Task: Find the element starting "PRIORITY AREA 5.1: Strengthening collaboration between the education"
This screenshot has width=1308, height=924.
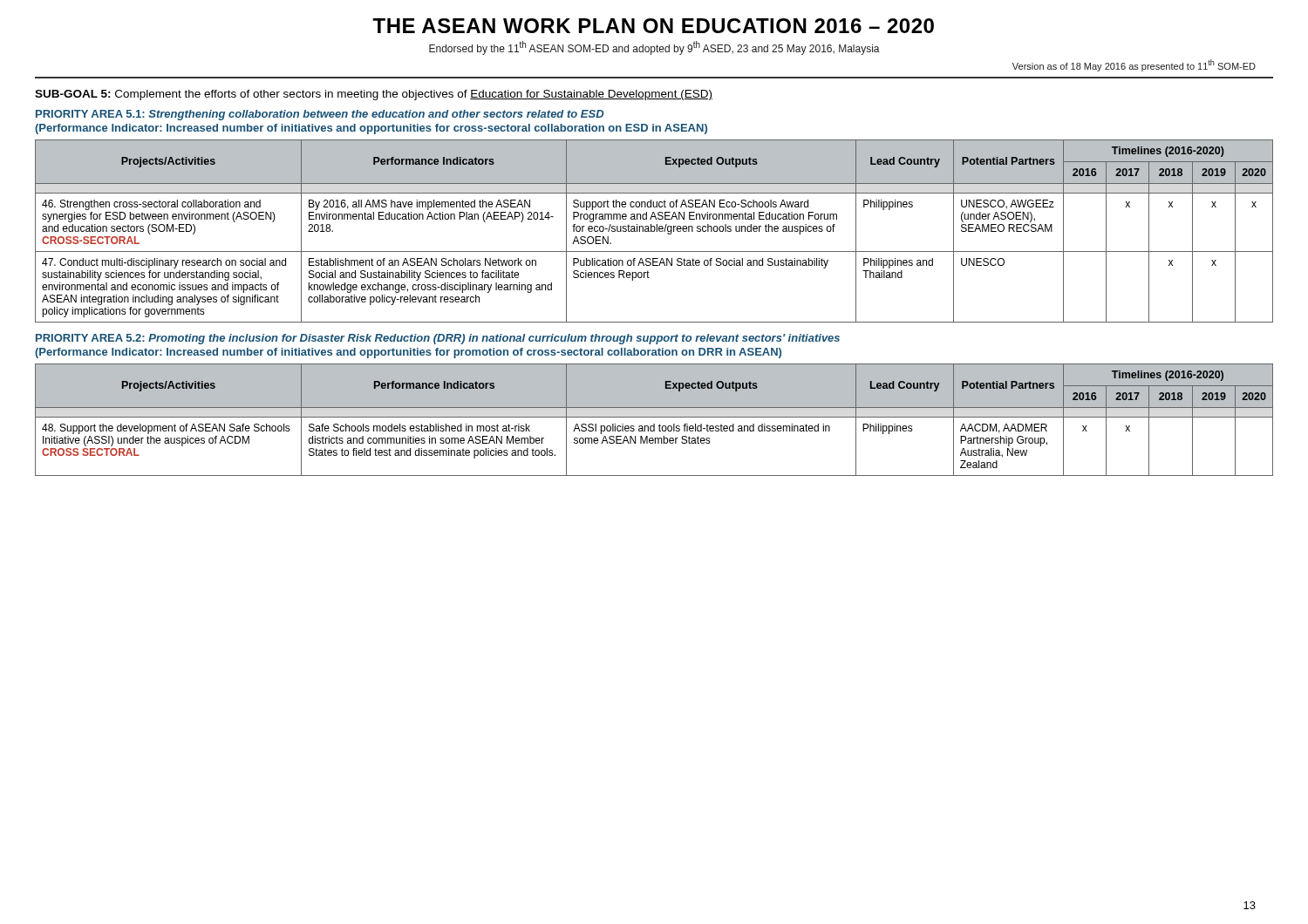Action: 319,113
